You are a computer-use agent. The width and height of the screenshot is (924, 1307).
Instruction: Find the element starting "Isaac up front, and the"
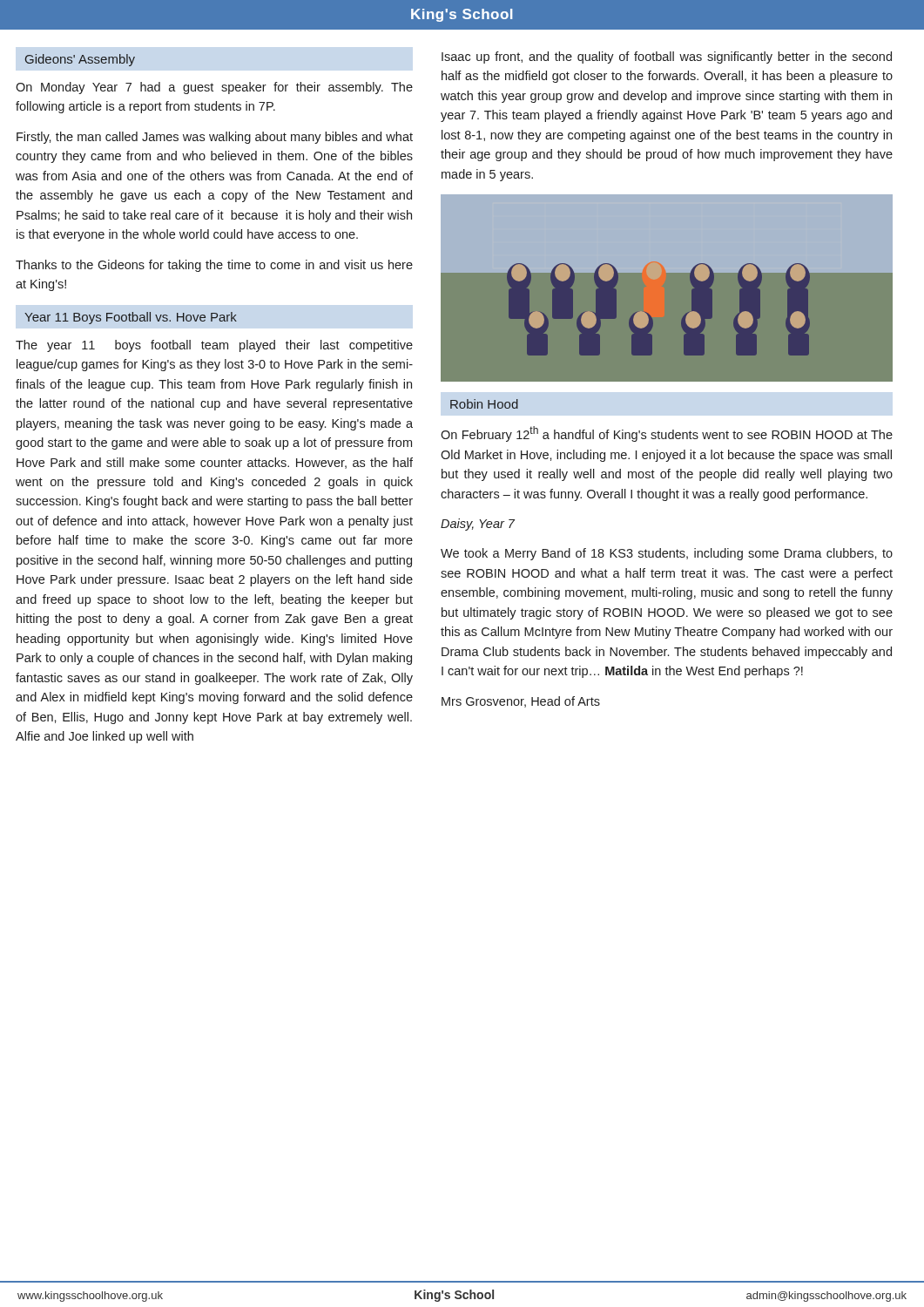click(667, 115)
